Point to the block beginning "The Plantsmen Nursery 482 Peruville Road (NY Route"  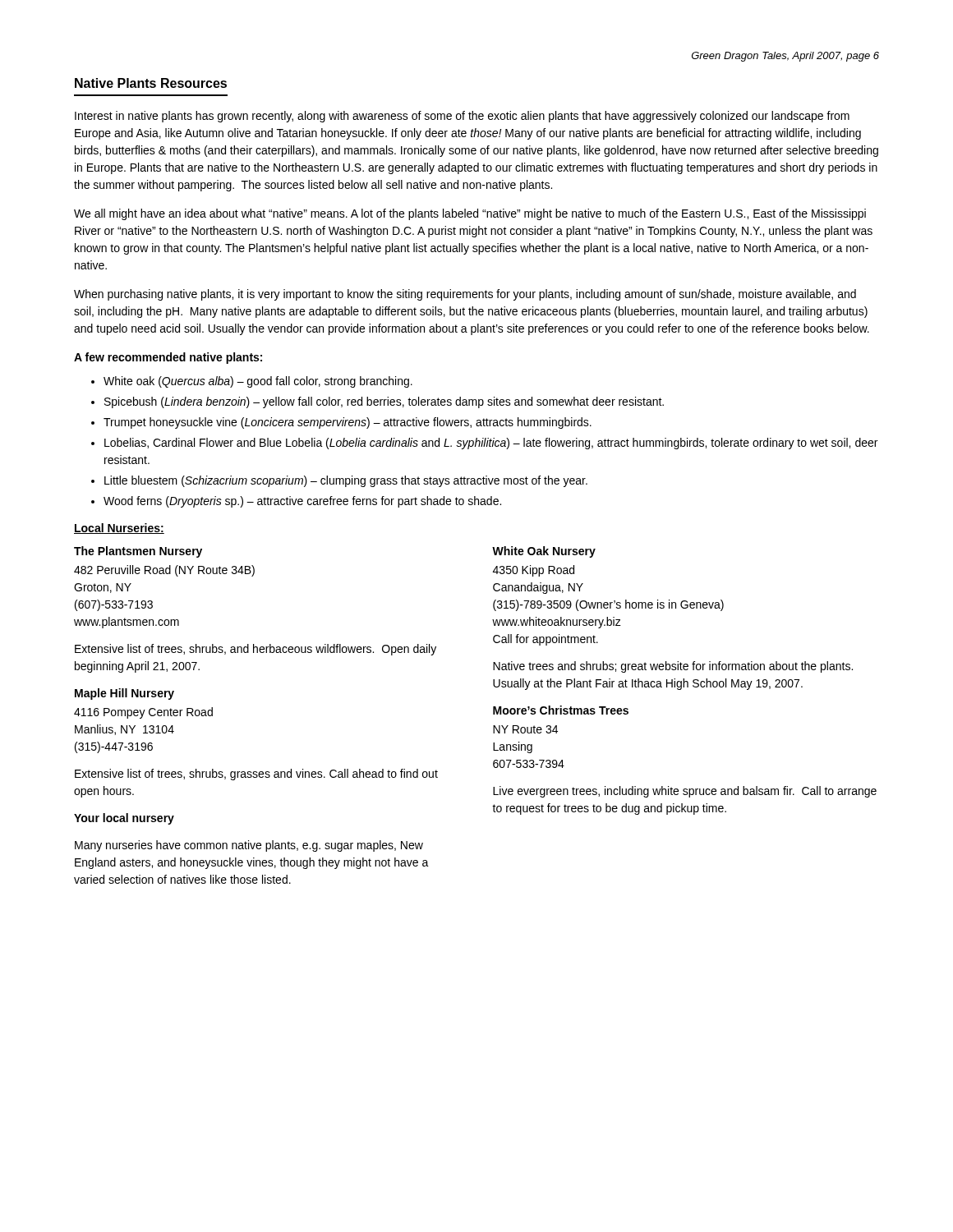click(138, 552)
